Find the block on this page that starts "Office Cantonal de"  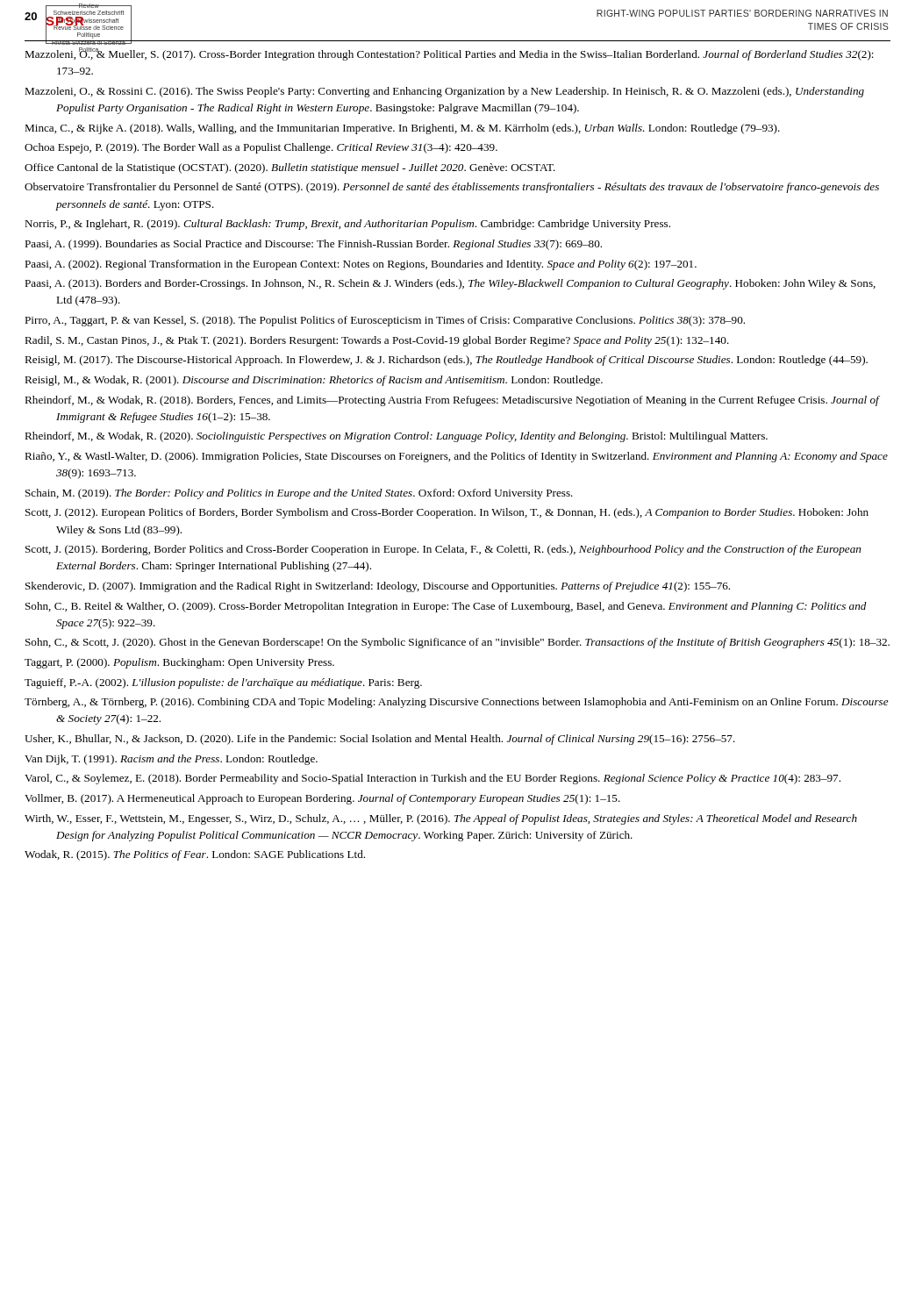click(x=290, y=167)
